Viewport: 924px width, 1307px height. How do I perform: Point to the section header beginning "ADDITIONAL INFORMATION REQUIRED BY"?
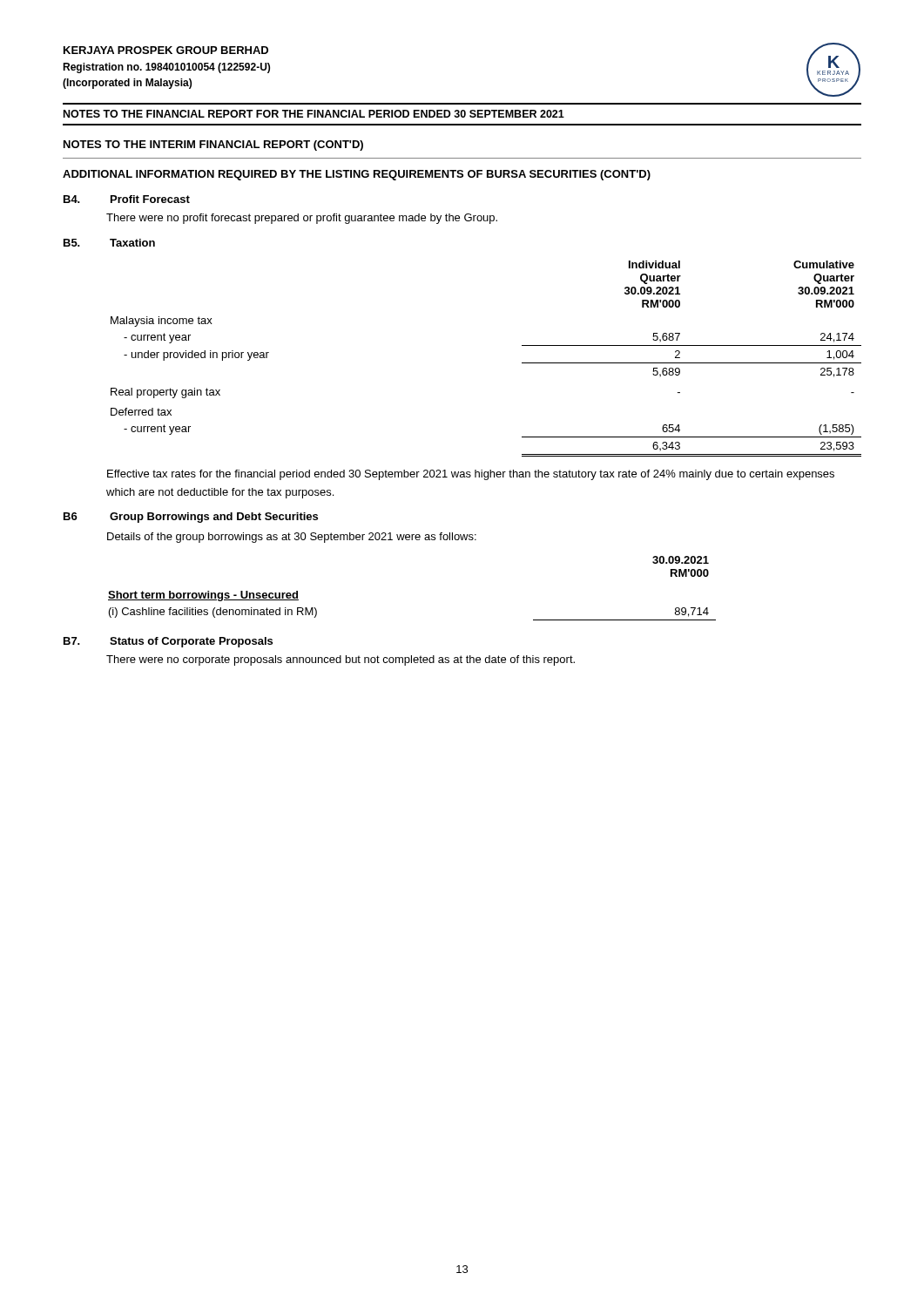(357, 174)
